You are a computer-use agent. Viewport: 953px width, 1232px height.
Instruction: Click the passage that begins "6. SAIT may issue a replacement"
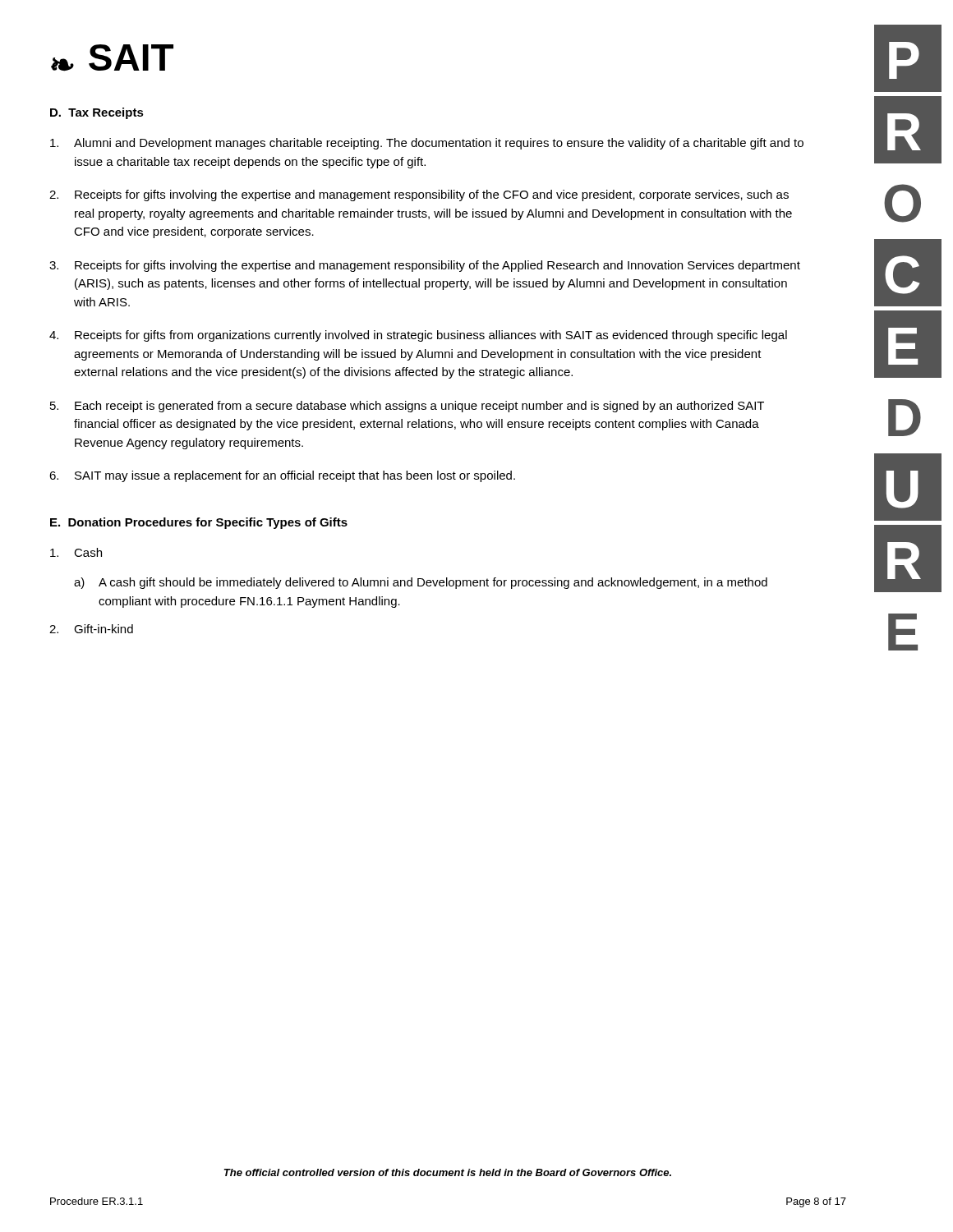427,476
